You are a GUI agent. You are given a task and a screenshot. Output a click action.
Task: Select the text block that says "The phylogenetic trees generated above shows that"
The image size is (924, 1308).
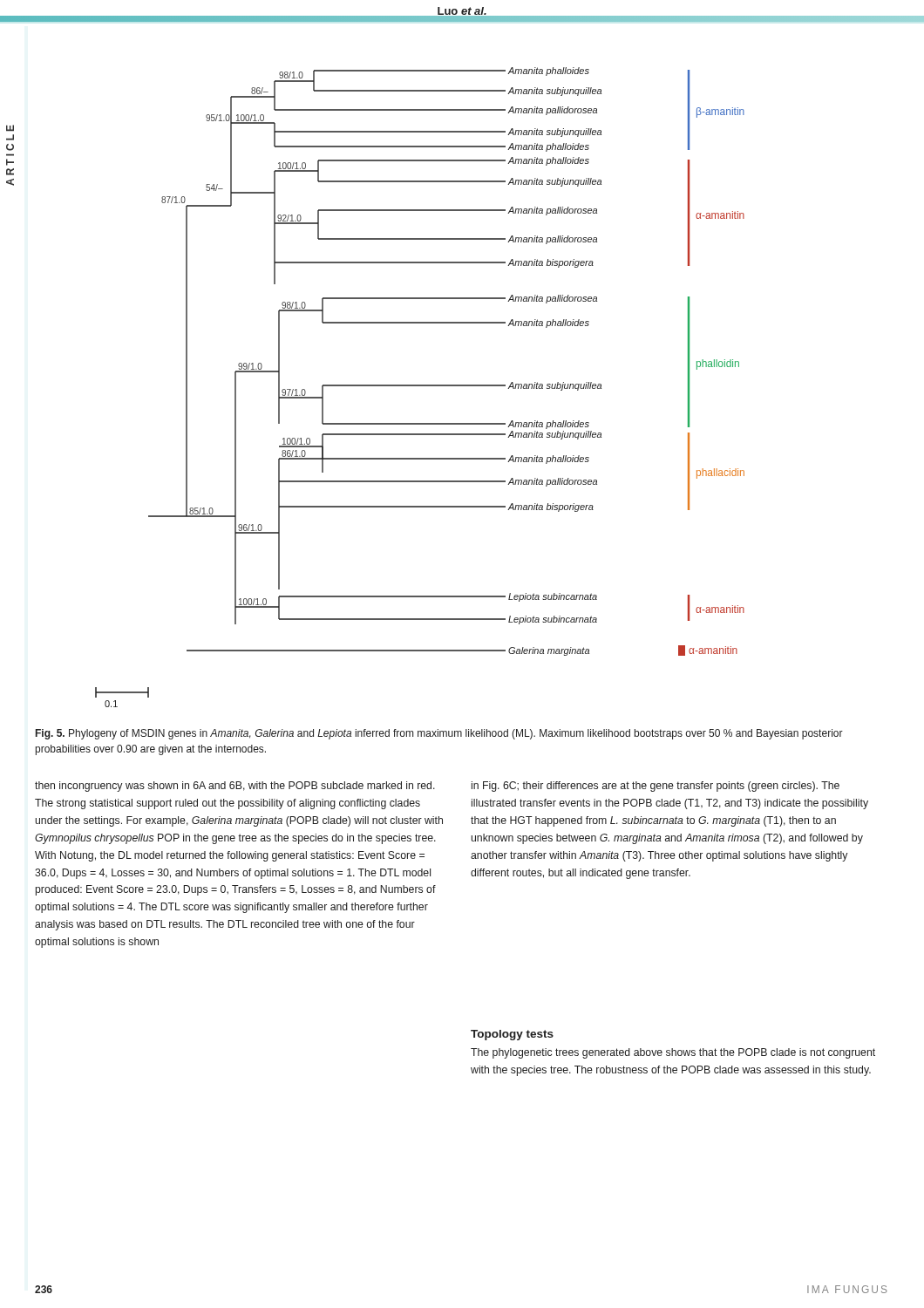pyautogui.click(x=673, y=1061)
